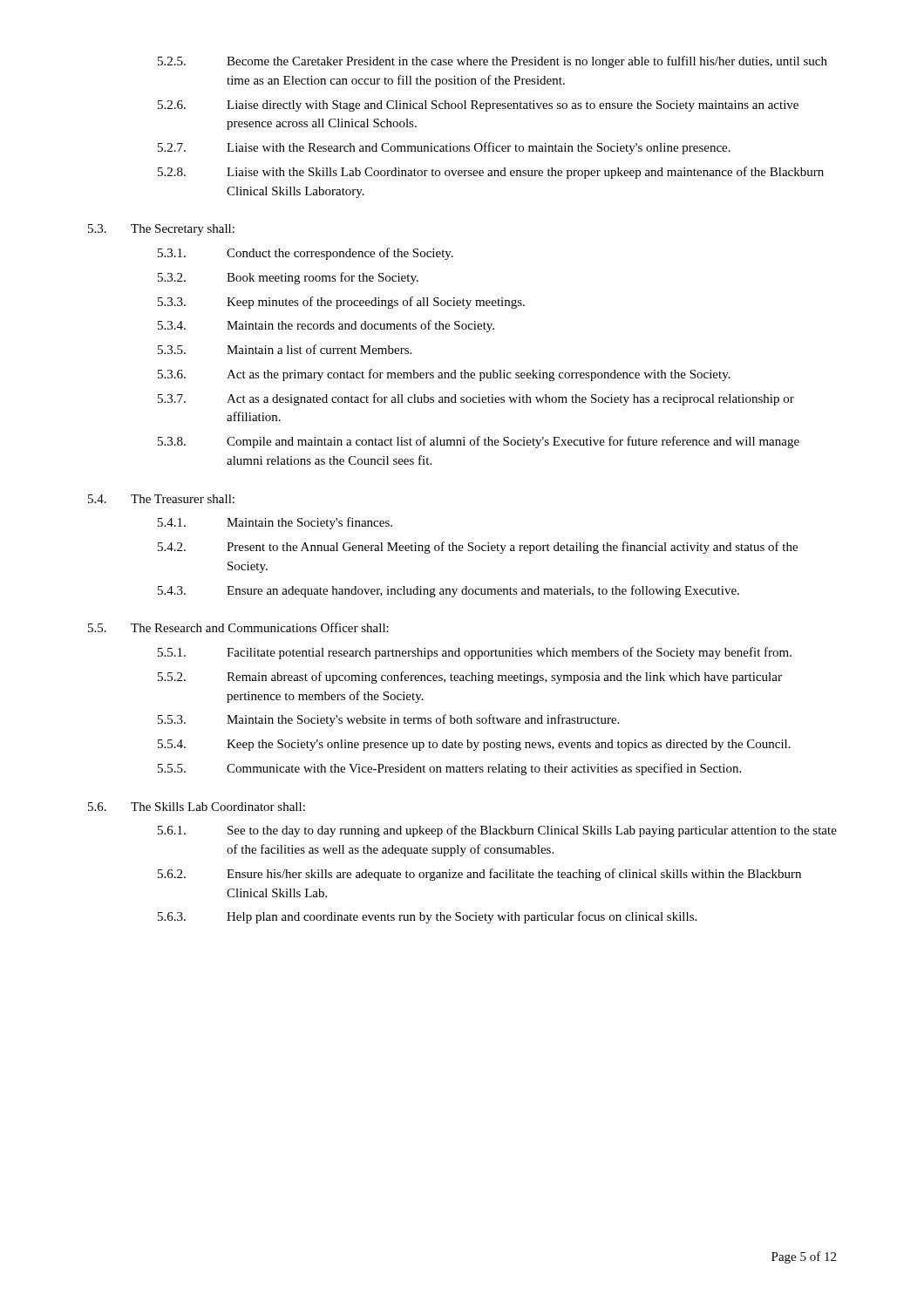
Task: Find the block starting "5.3.8. Compile and maintain a contact"
Action: [497, 452]
